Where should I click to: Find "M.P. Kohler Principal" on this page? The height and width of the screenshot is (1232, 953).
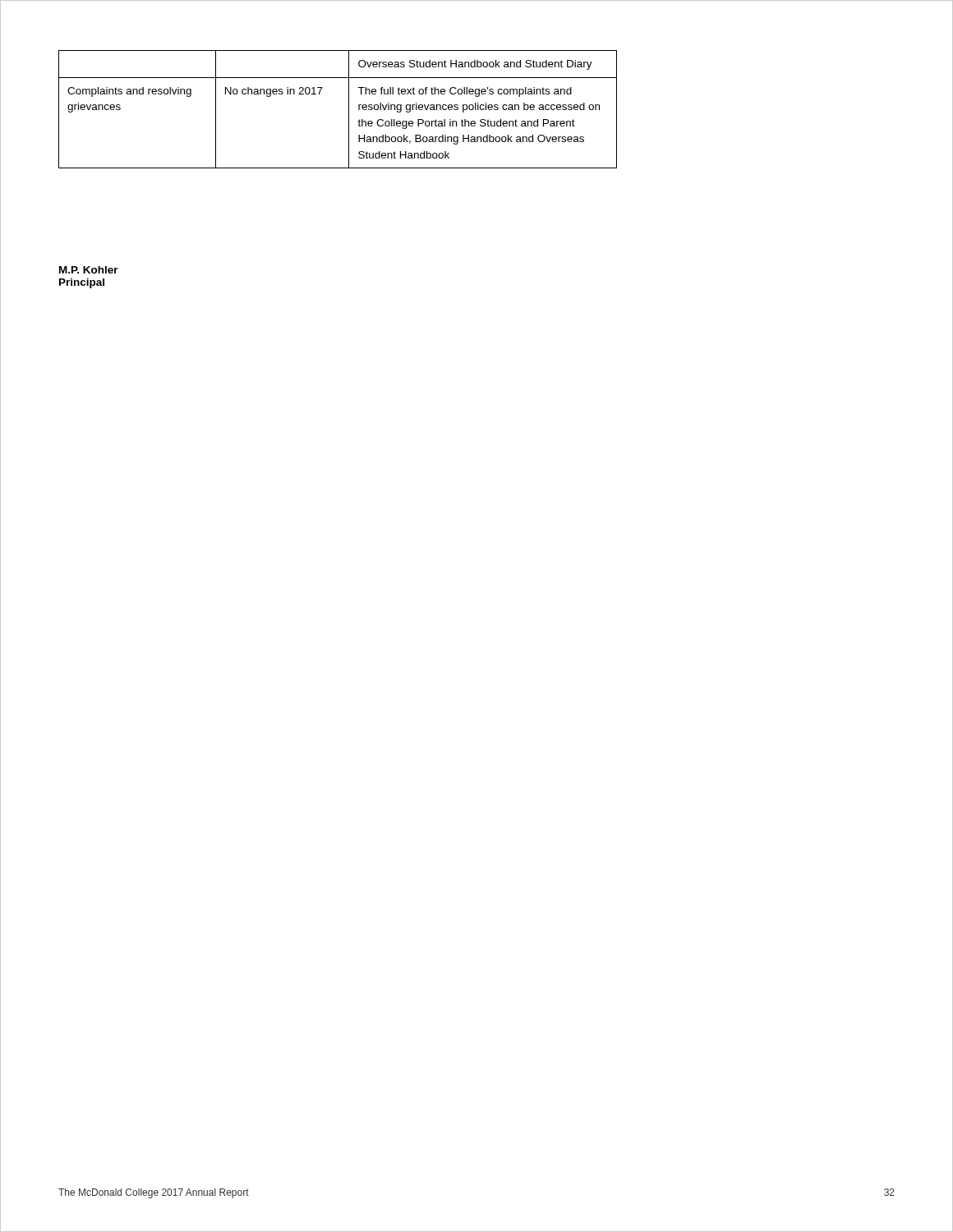click(x=88, y=276)
